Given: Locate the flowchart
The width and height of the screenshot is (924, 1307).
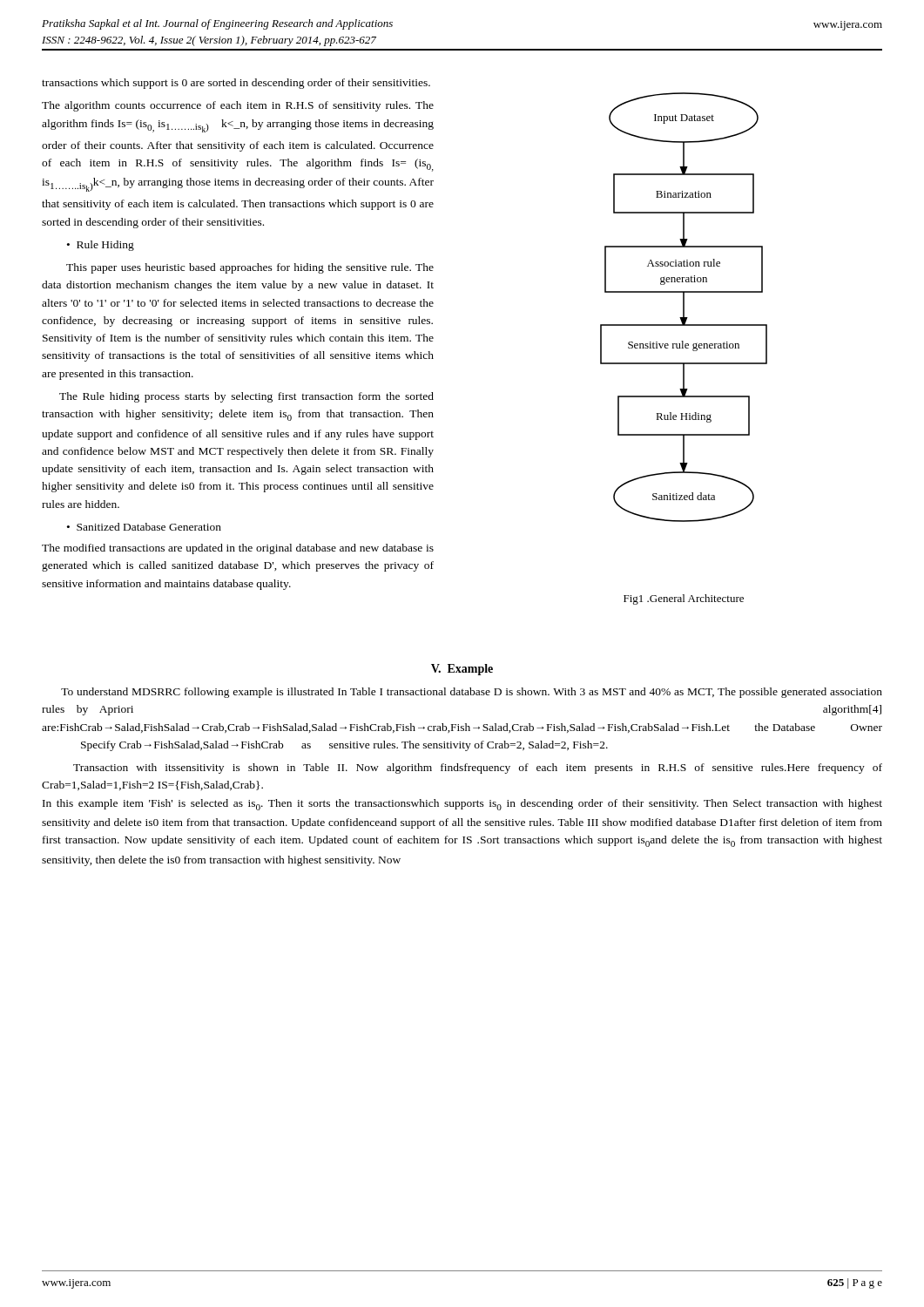Looking at the screenshot, I should 684,331.
